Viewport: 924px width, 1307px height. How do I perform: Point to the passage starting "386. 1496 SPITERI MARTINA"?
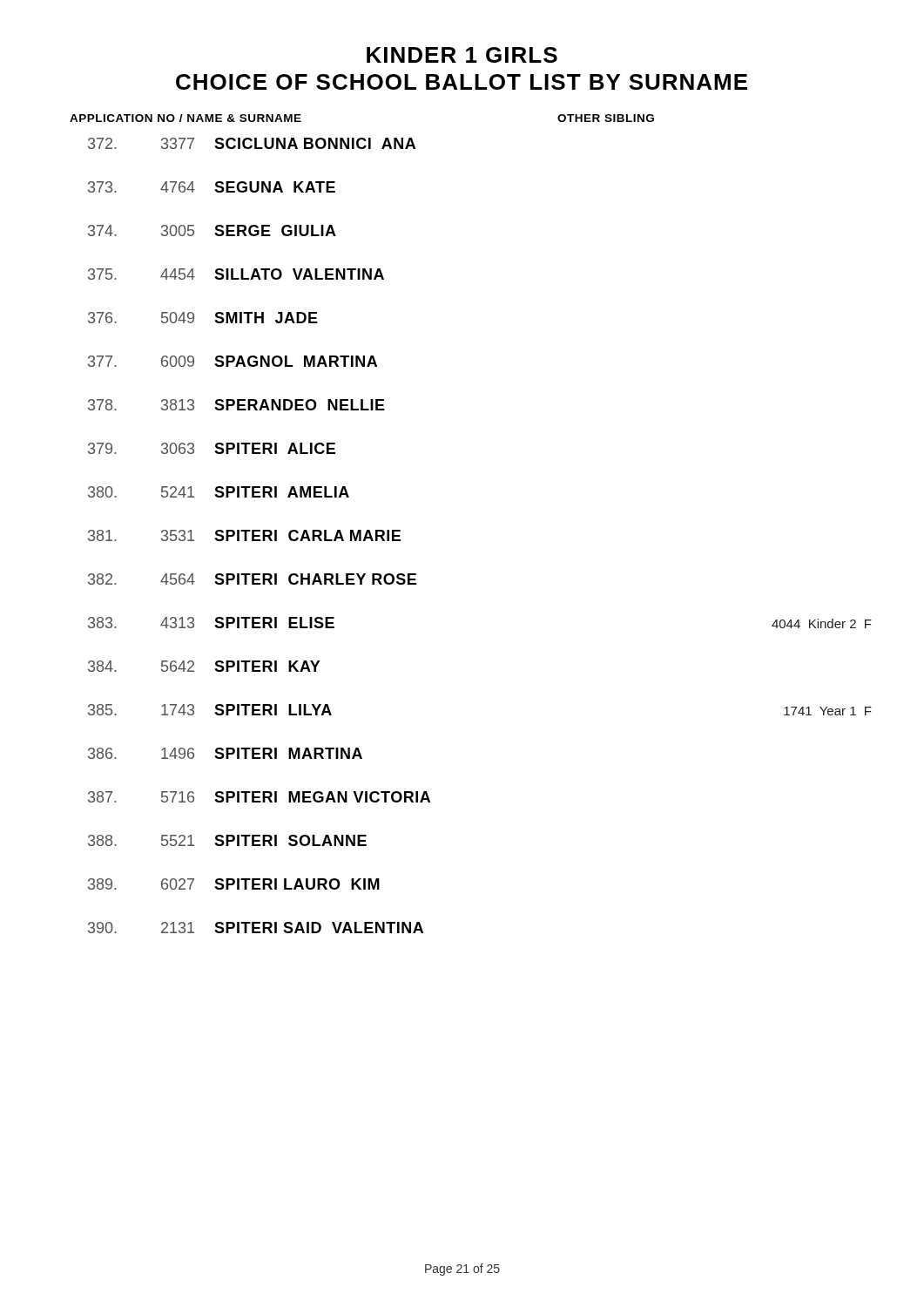click(x=316, y=754)
